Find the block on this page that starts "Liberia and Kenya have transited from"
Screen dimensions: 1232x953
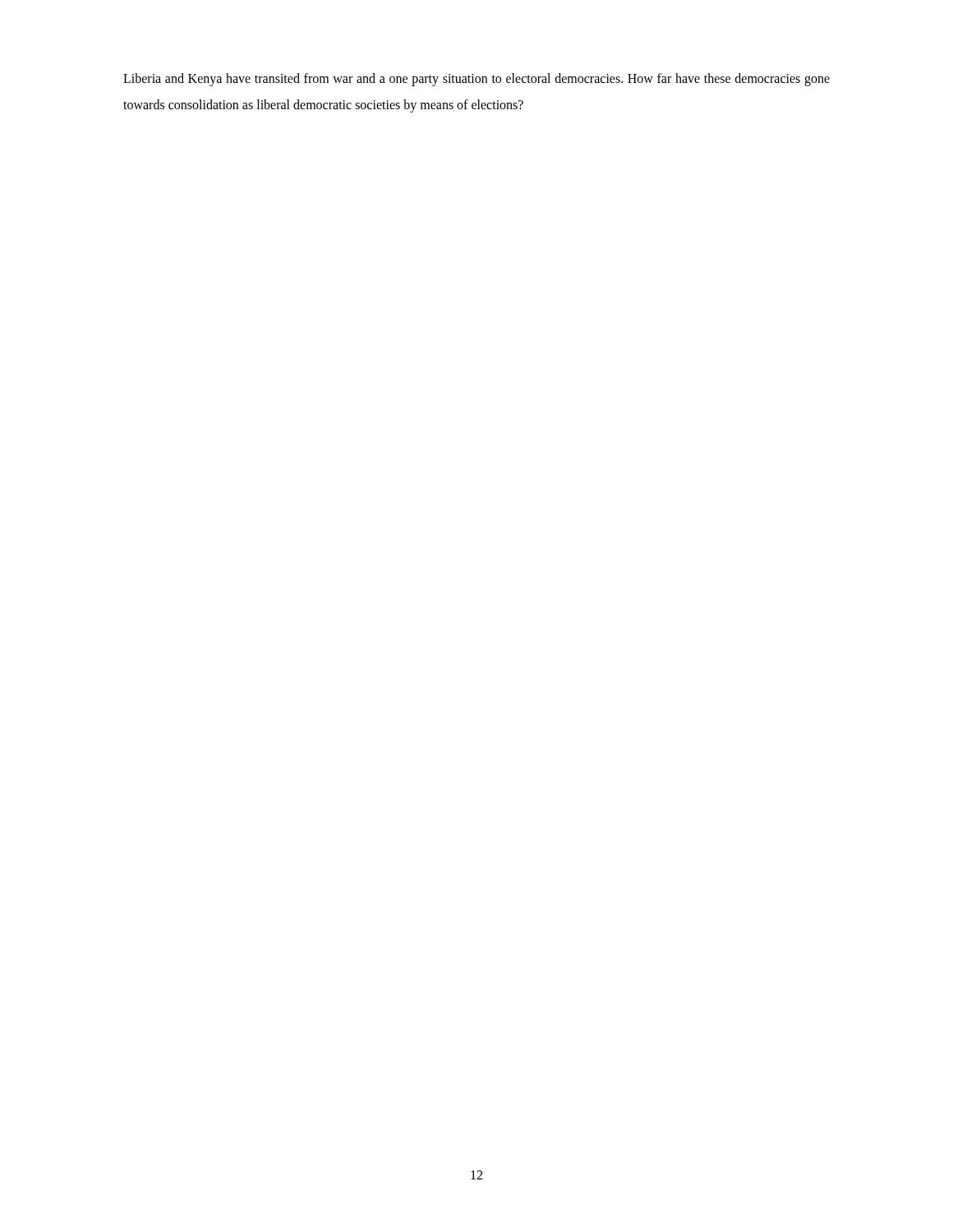point(476,92)
